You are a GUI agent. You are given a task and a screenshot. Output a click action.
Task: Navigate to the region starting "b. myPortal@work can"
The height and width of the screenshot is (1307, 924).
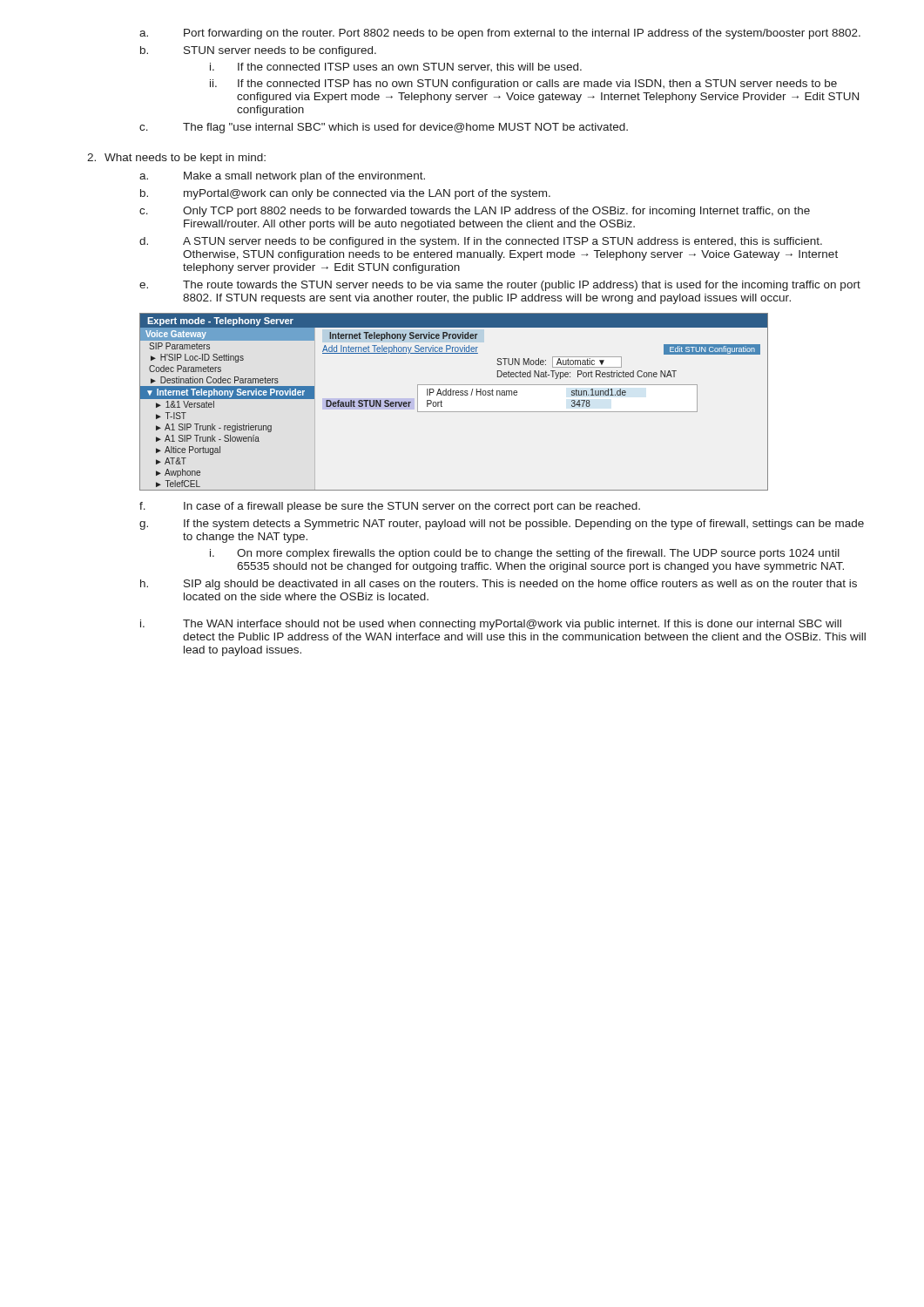pos(479,193)
